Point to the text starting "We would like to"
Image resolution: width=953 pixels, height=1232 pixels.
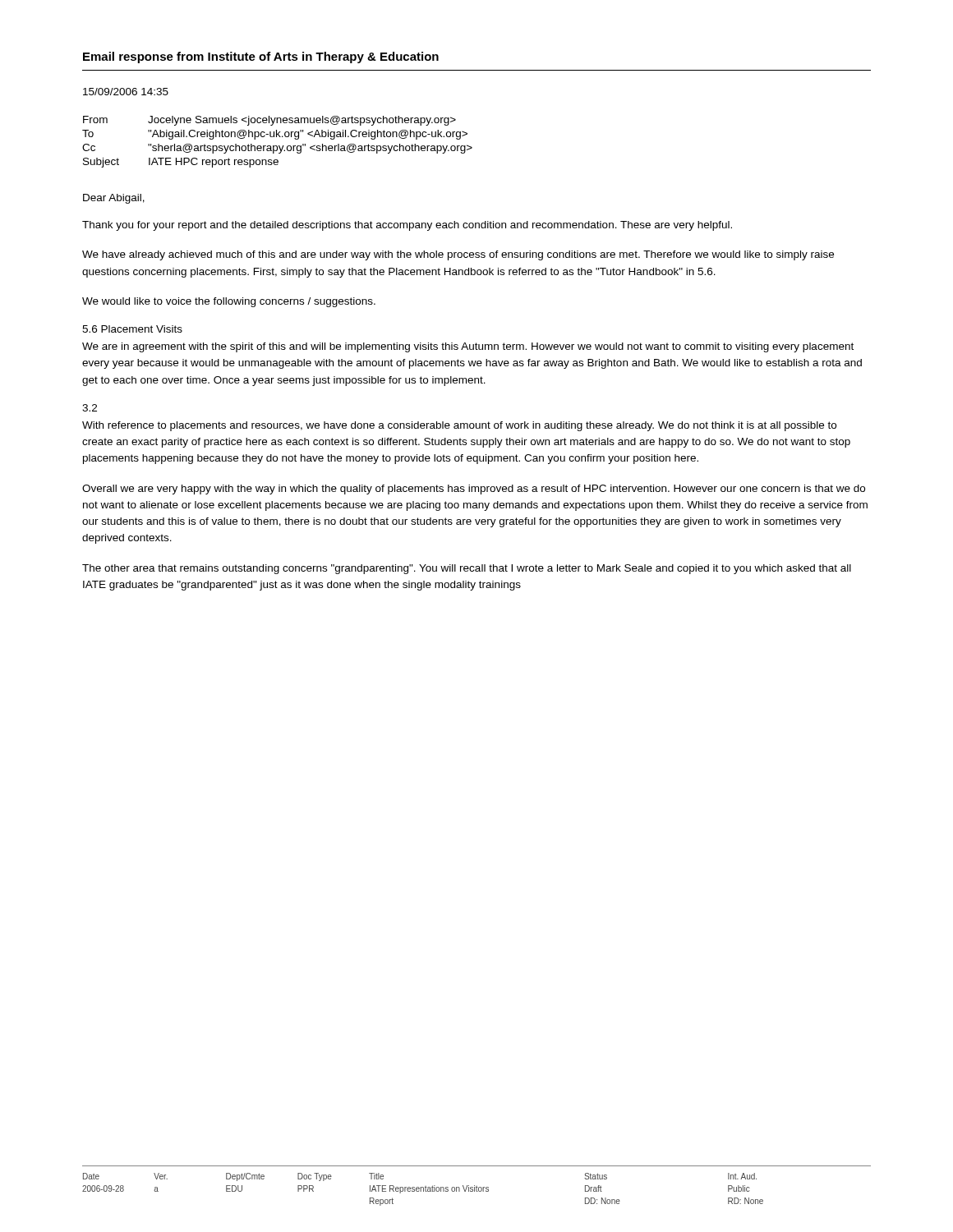pyautogui.click(x=229, y=301)
